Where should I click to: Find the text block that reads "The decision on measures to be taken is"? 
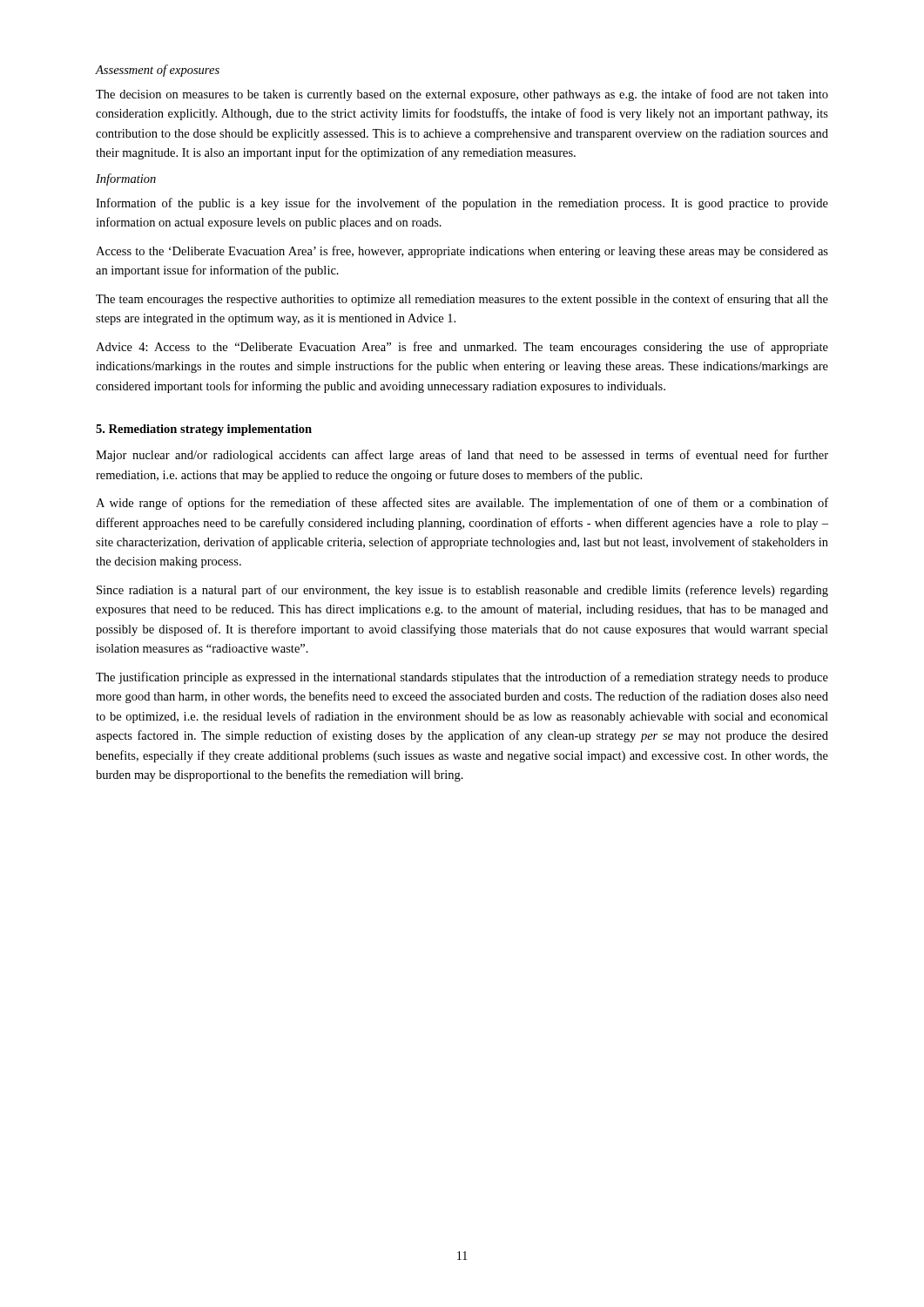click(462, 124)
